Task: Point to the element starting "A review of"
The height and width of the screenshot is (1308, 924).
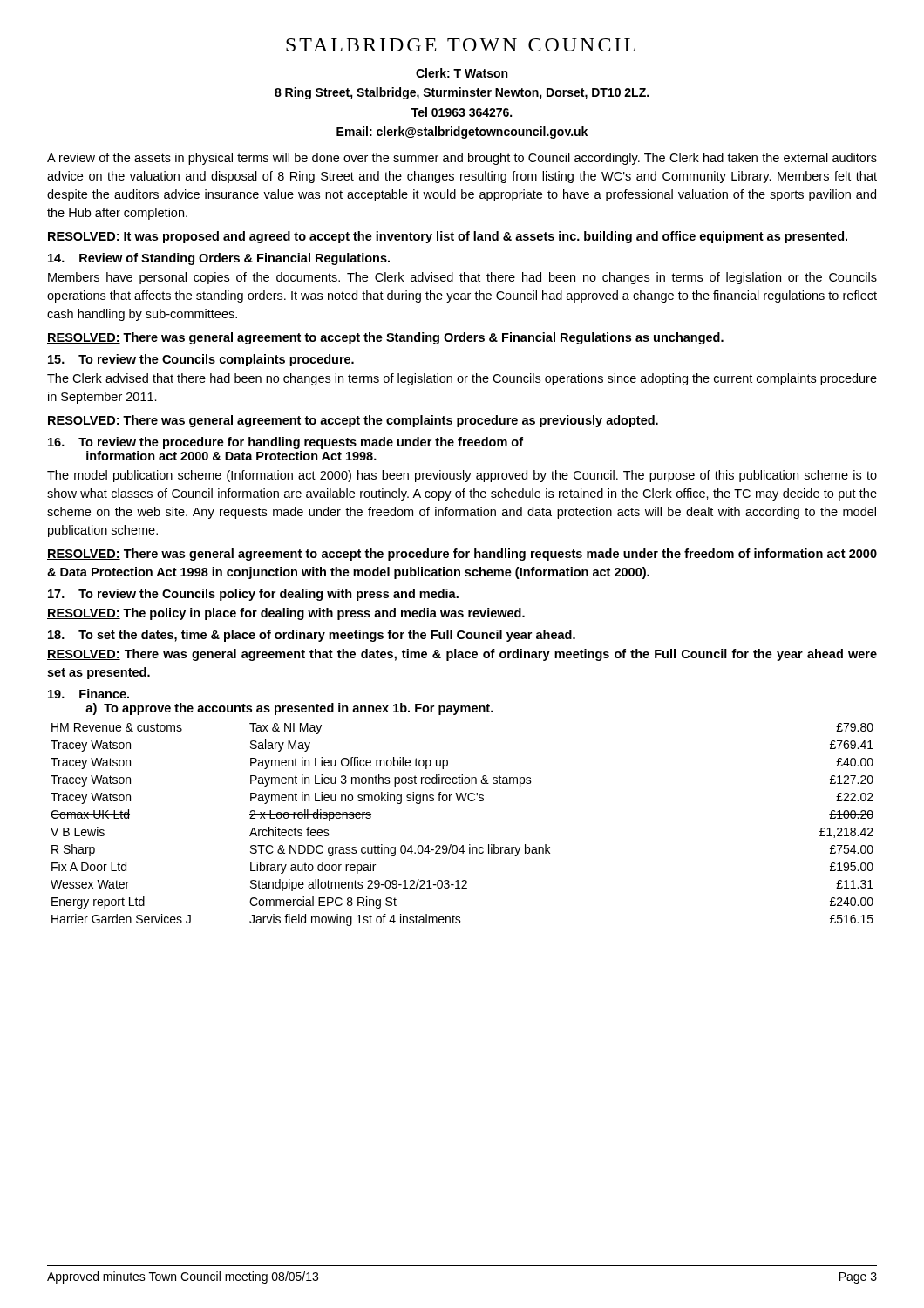Action: pyautogui.click(x=462, y=185)
